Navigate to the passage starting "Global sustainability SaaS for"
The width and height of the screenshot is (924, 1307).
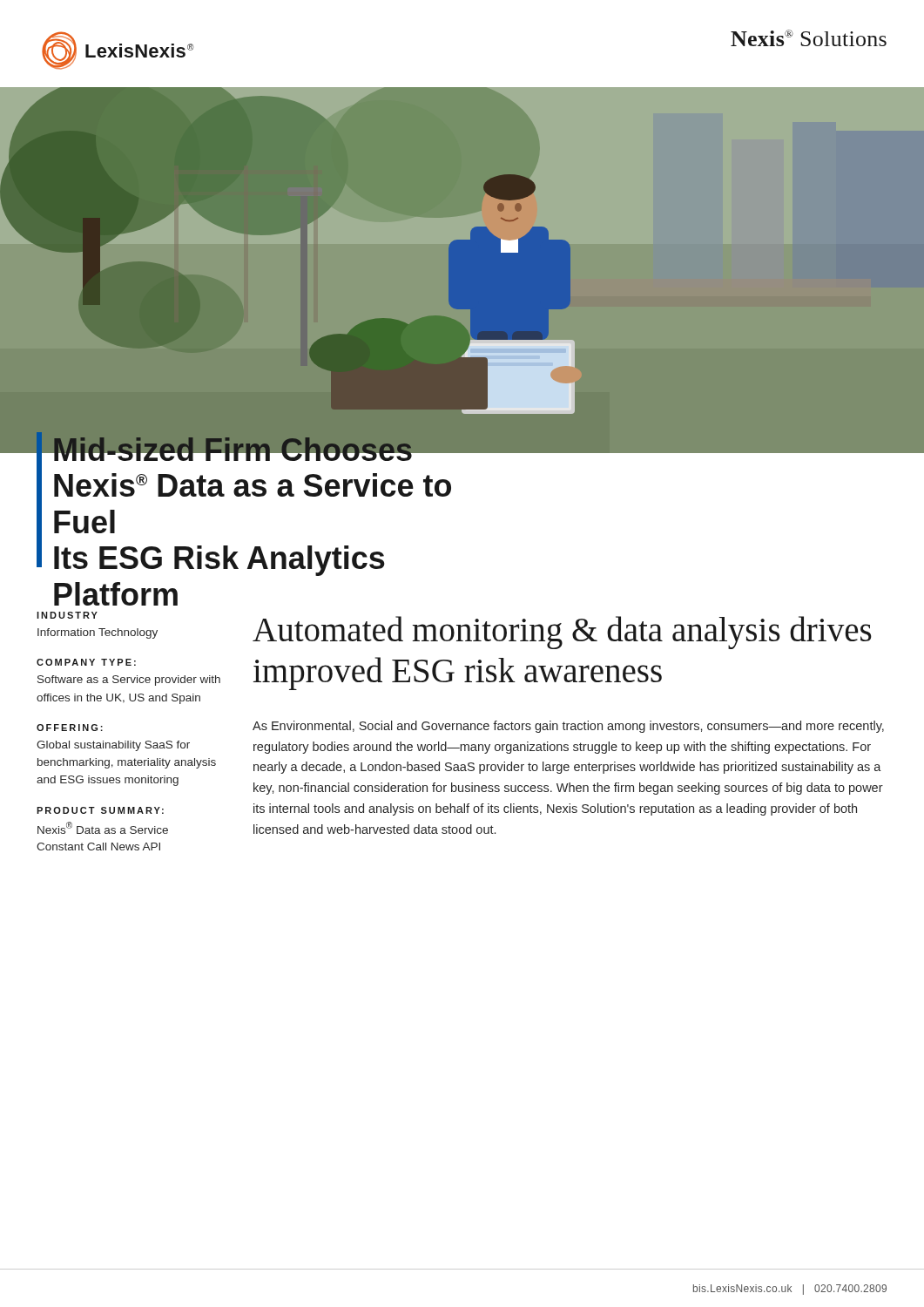[x=126, y=762]
